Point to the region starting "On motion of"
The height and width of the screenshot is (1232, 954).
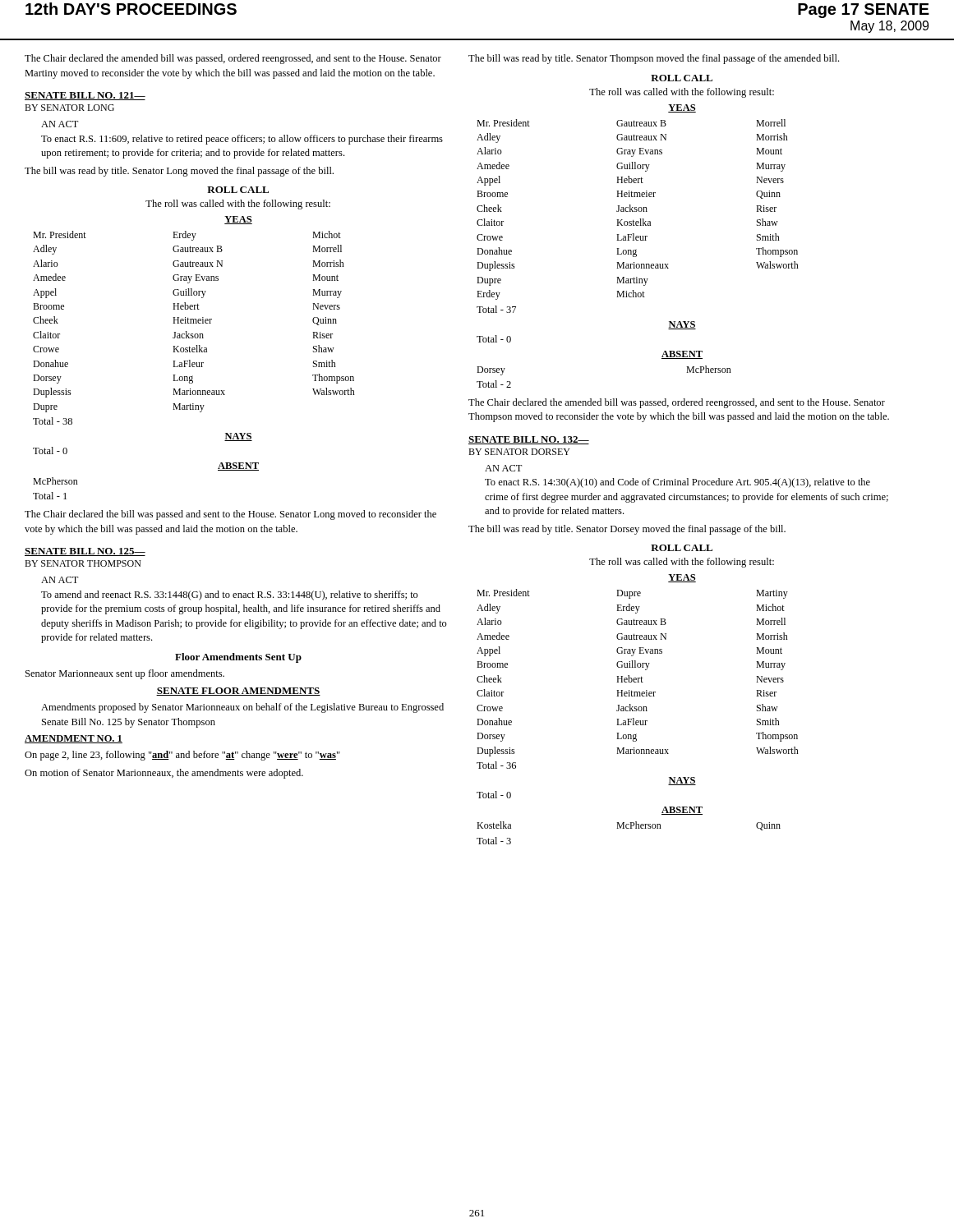click(164, 773)
